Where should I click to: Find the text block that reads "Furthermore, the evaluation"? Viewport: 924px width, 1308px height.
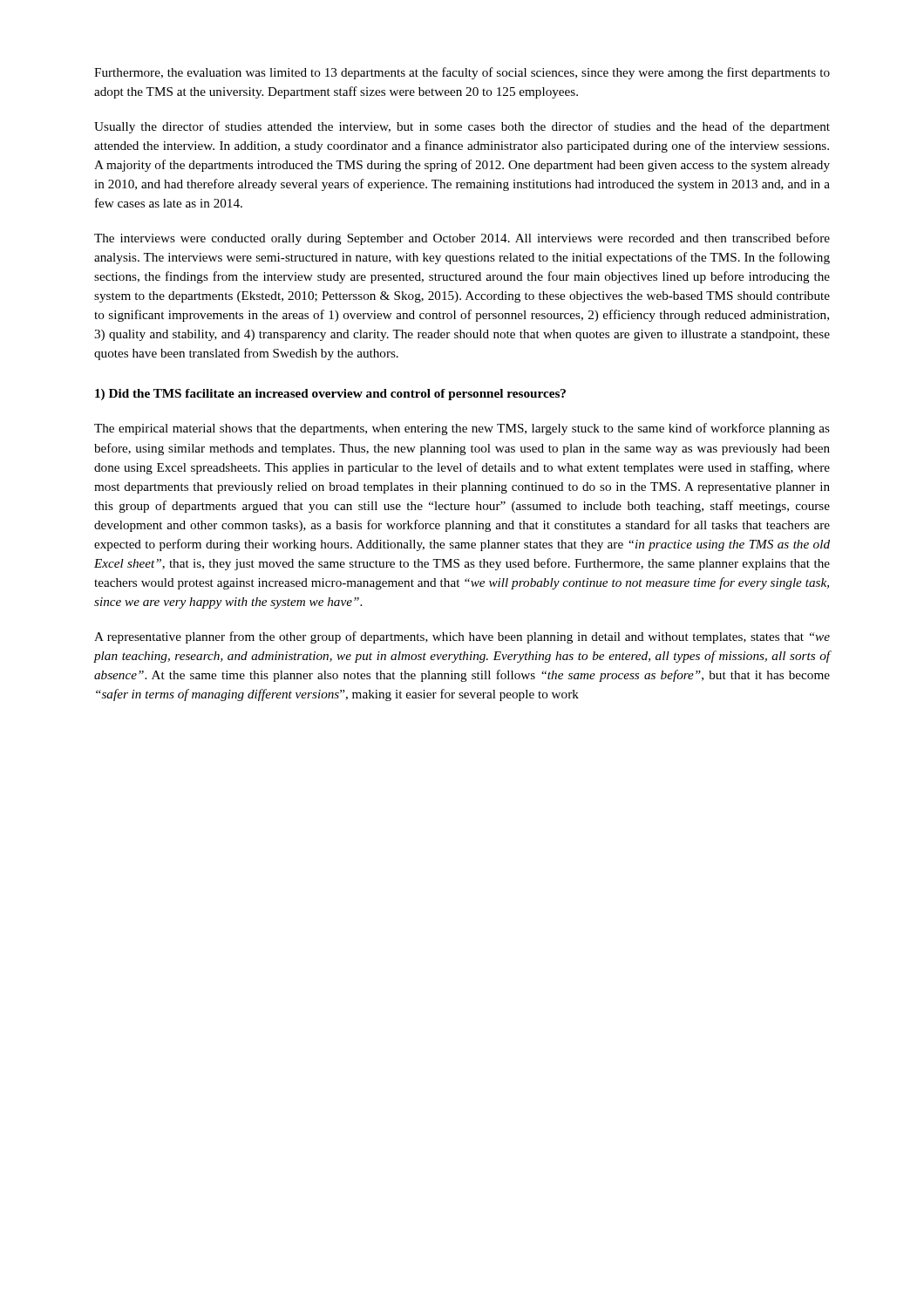(x=462, y=82)
